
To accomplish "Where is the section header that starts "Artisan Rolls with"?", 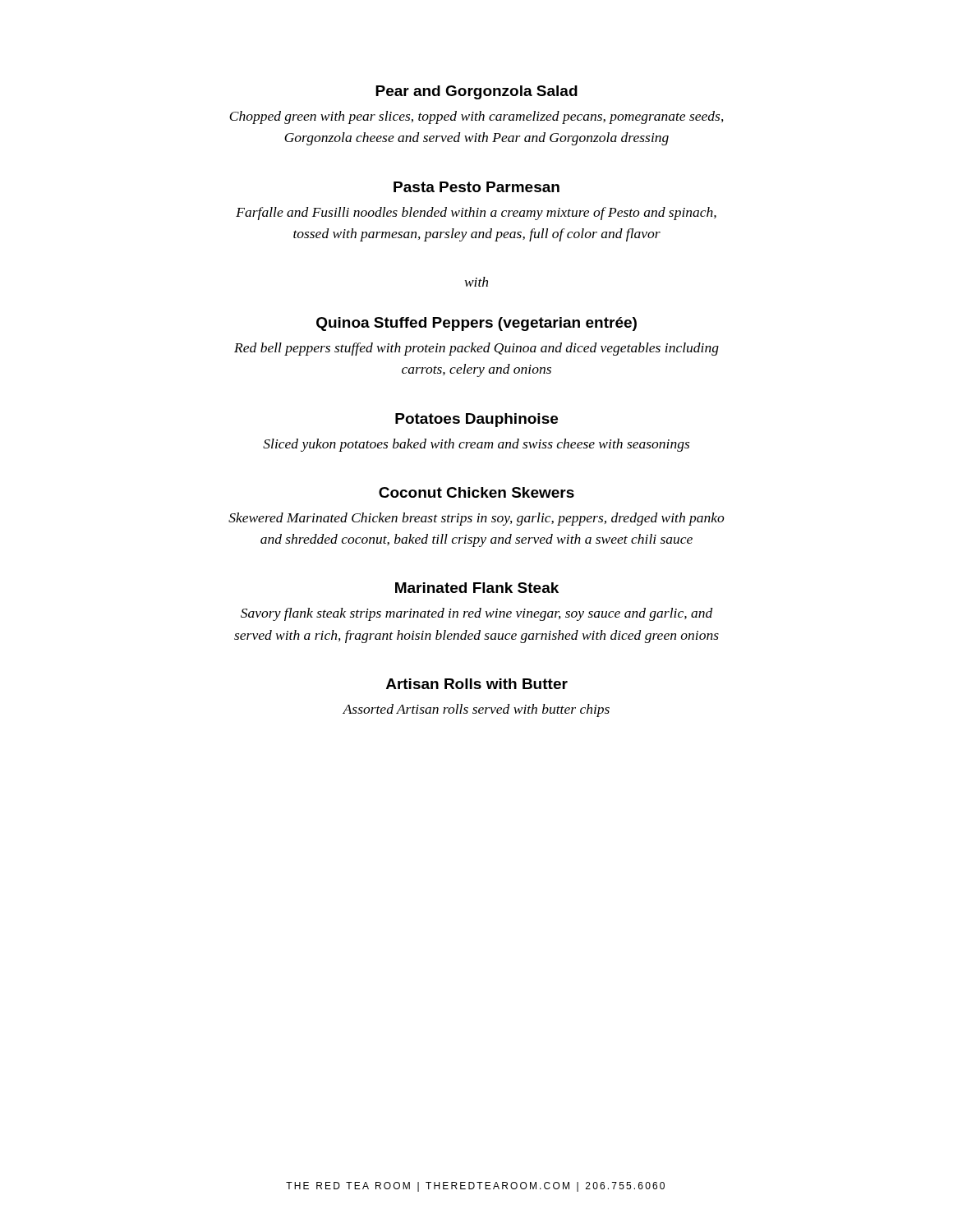I will (x=476, y=697).
